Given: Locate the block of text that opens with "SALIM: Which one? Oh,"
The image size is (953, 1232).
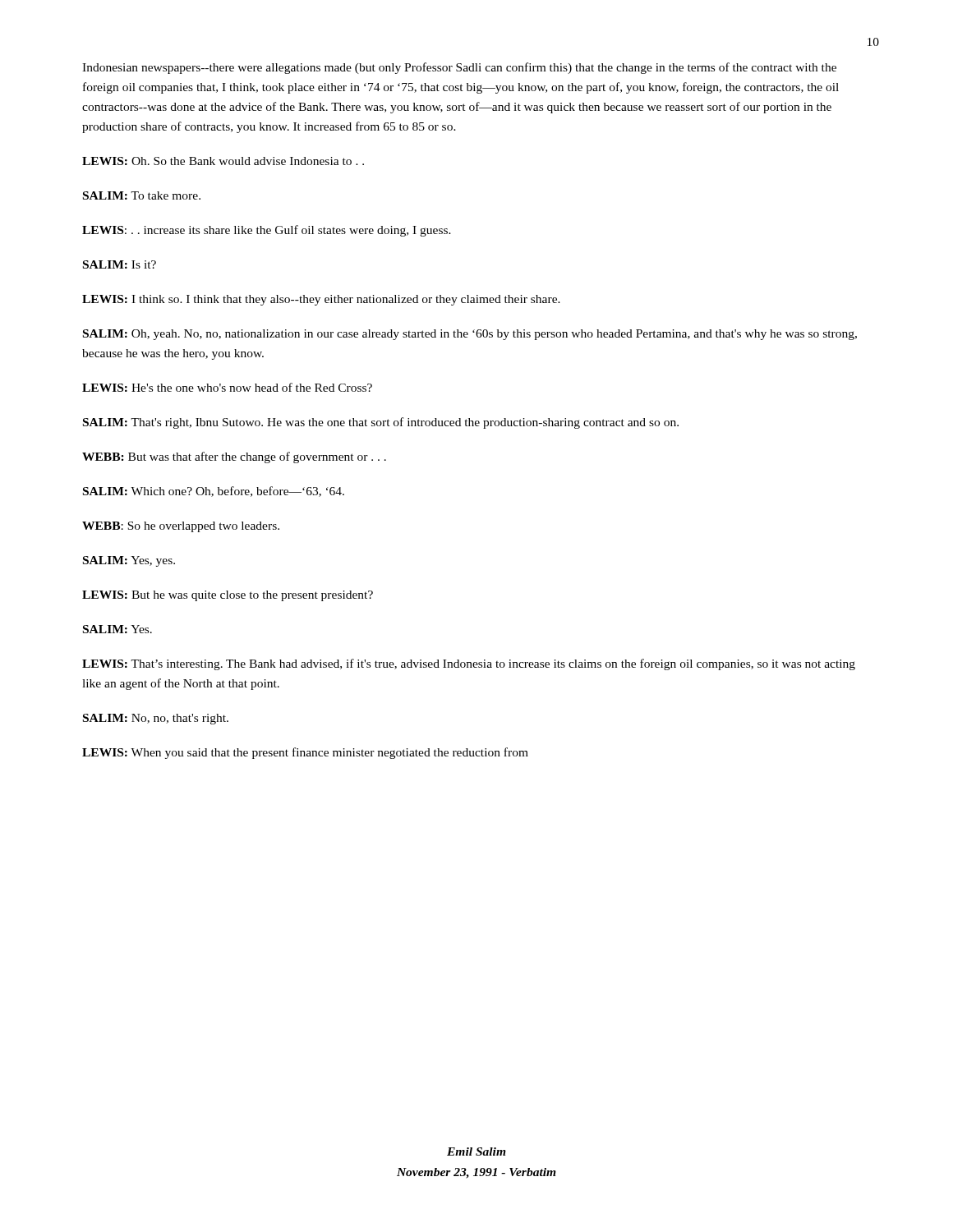Looking at the screenshot, I should click(214, 491).
